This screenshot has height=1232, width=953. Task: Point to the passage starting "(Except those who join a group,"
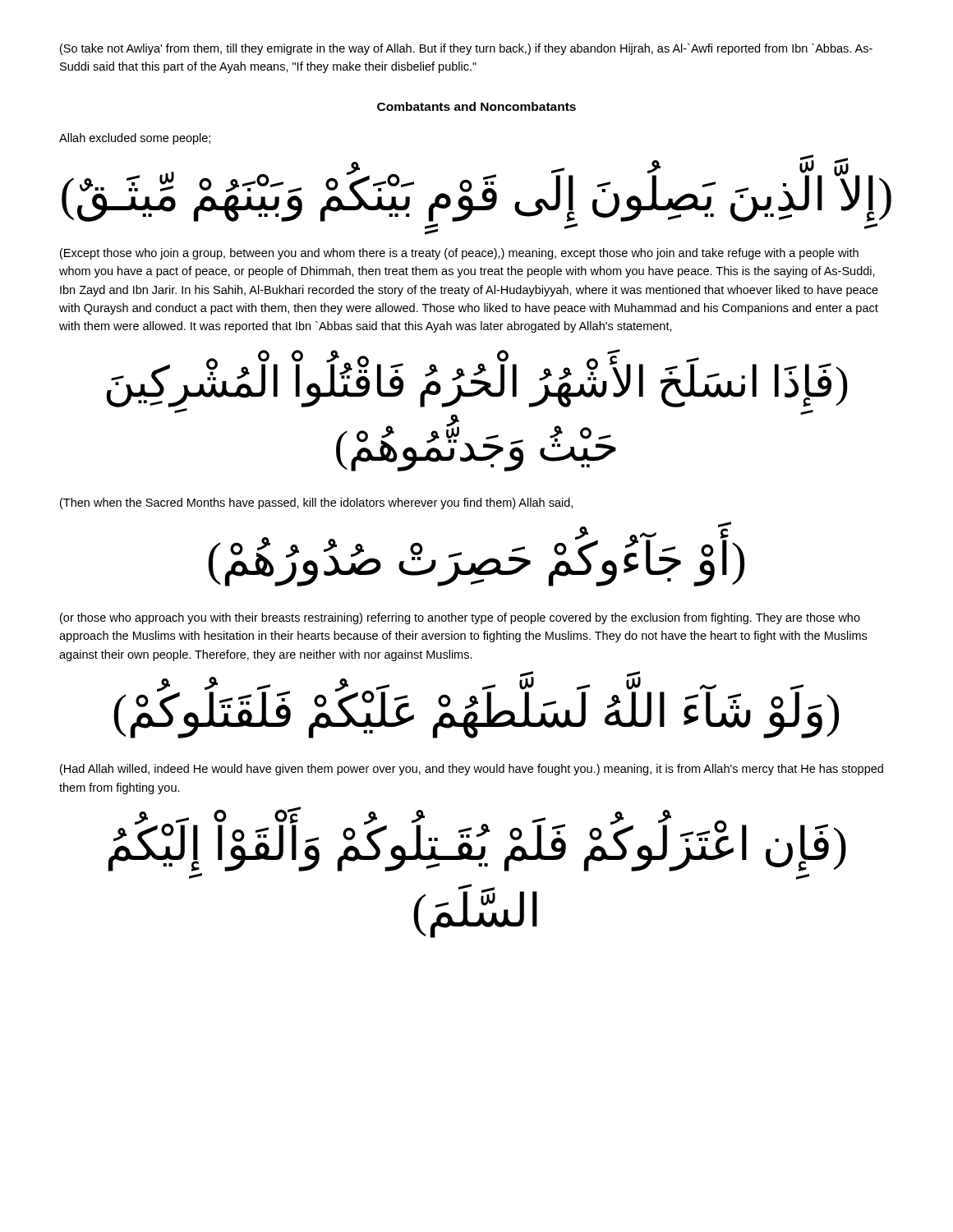tap(469, 290)
